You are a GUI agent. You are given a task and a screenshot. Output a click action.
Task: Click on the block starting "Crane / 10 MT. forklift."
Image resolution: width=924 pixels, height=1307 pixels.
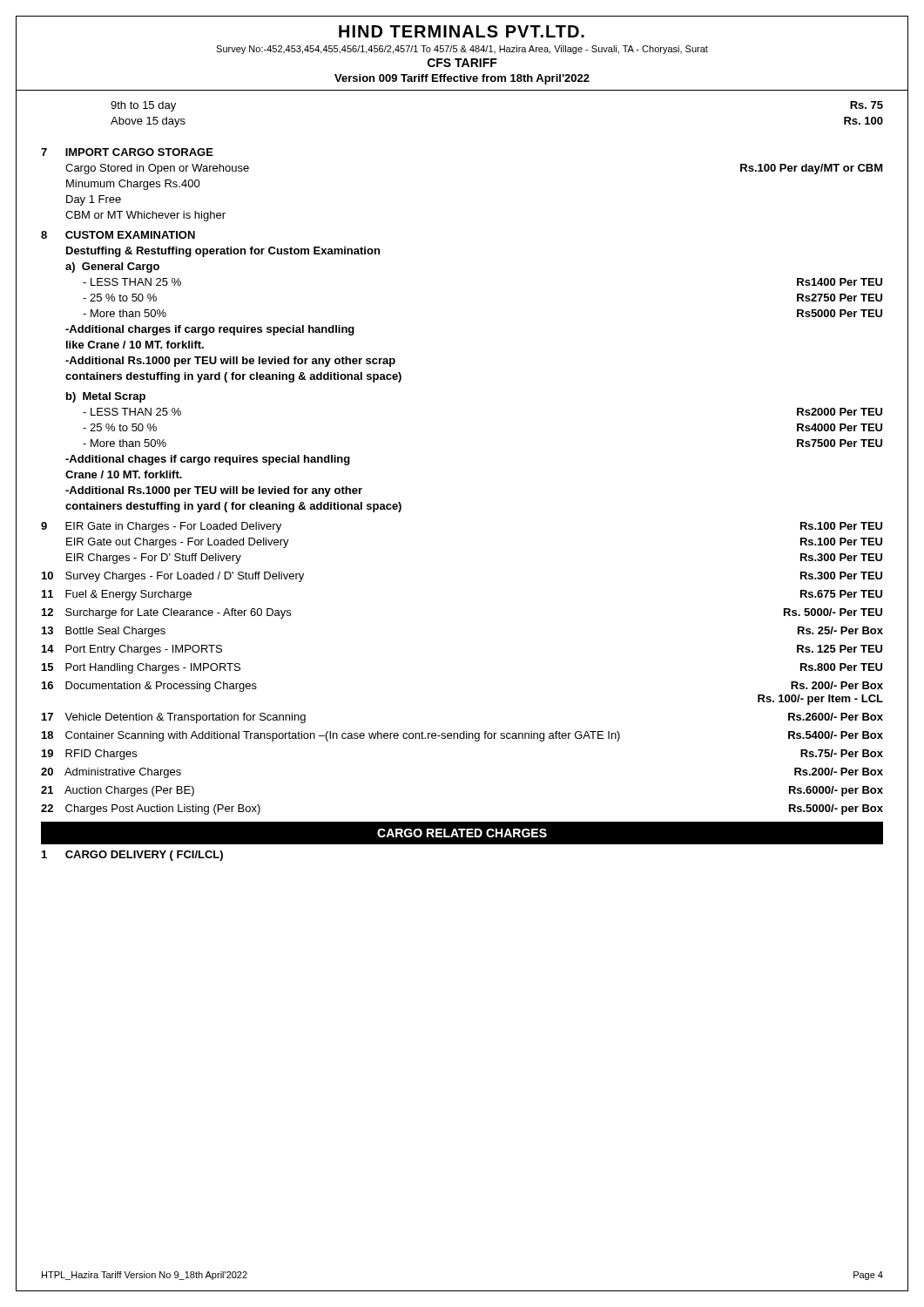(124, 474)
